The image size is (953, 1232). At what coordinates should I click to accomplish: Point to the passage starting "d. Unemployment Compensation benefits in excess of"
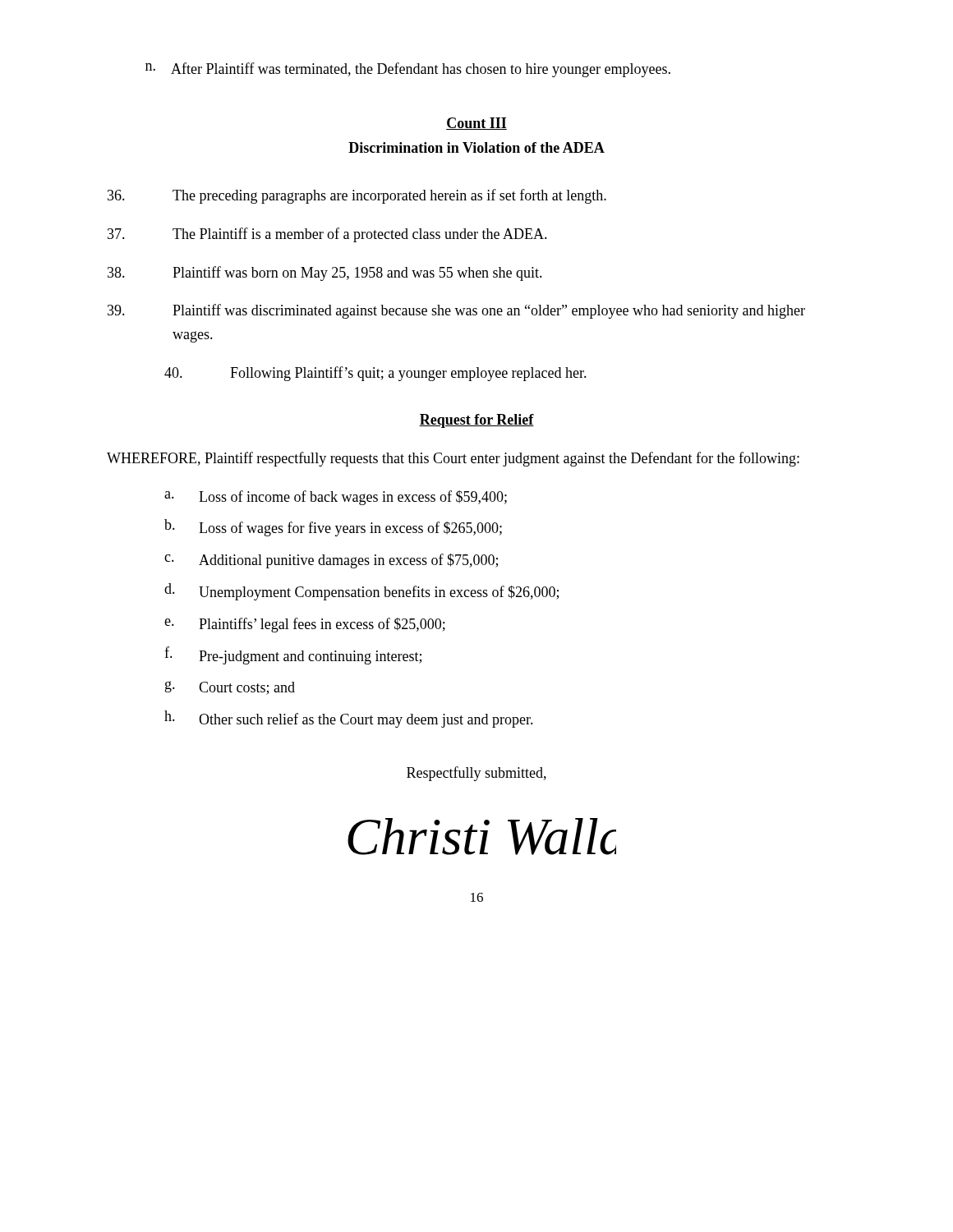click(505, 592)
